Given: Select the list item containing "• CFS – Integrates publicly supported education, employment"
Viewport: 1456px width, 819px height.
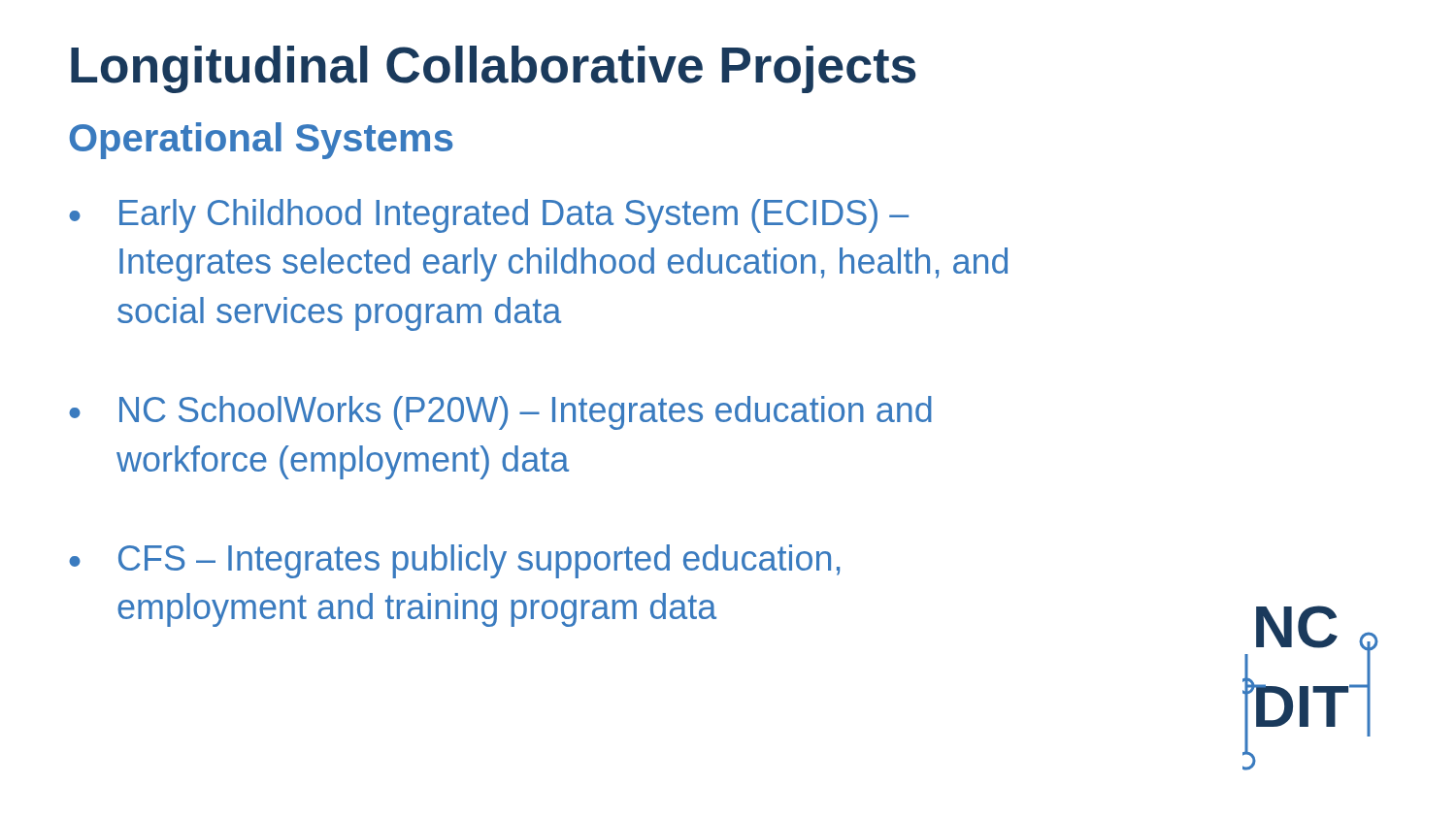Looking at the screenshot, I should 650,584.
